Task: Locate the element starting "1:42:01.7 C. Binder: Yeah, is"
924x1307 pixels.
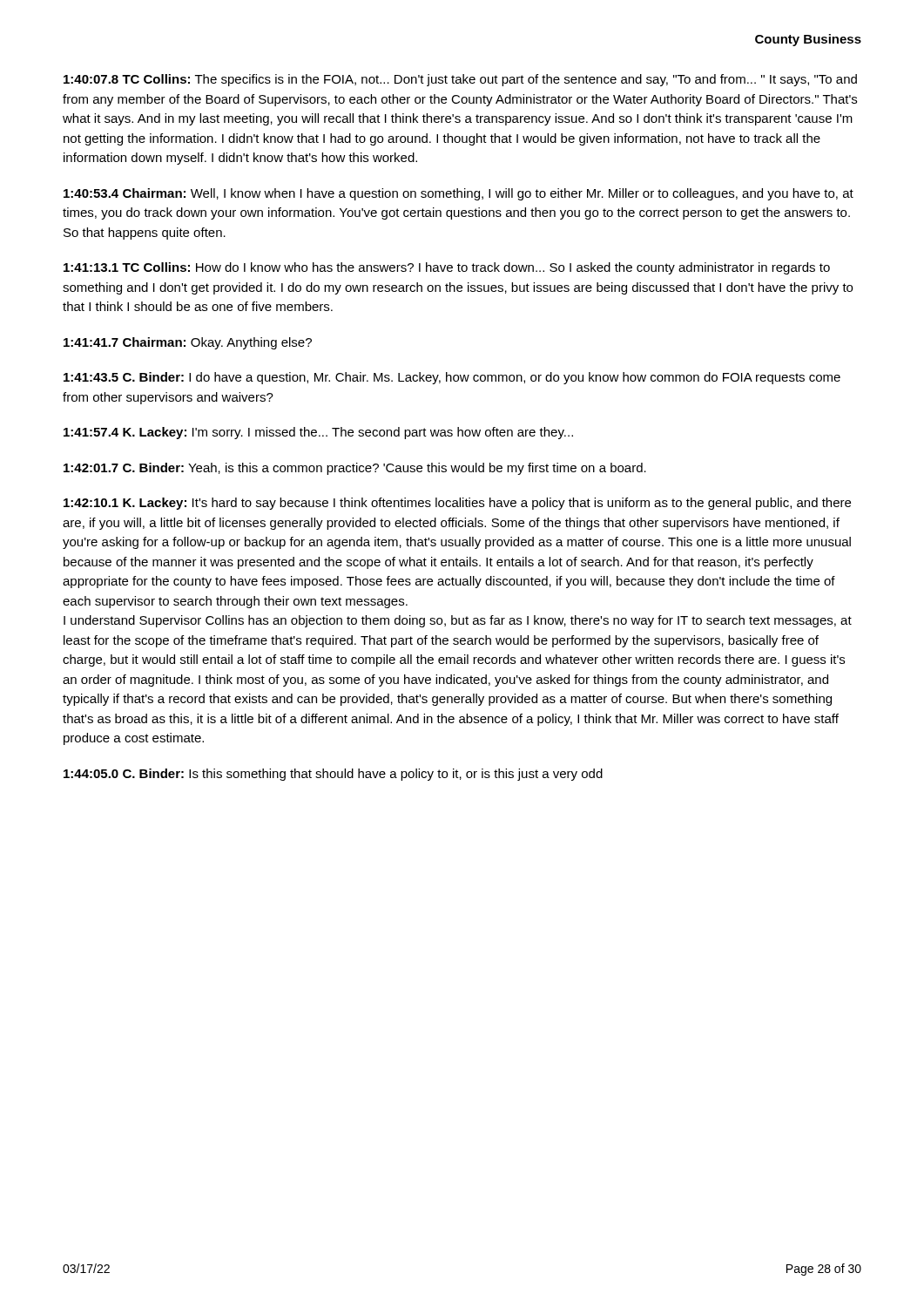Action: pyautogui.click(x=355, y=467)
